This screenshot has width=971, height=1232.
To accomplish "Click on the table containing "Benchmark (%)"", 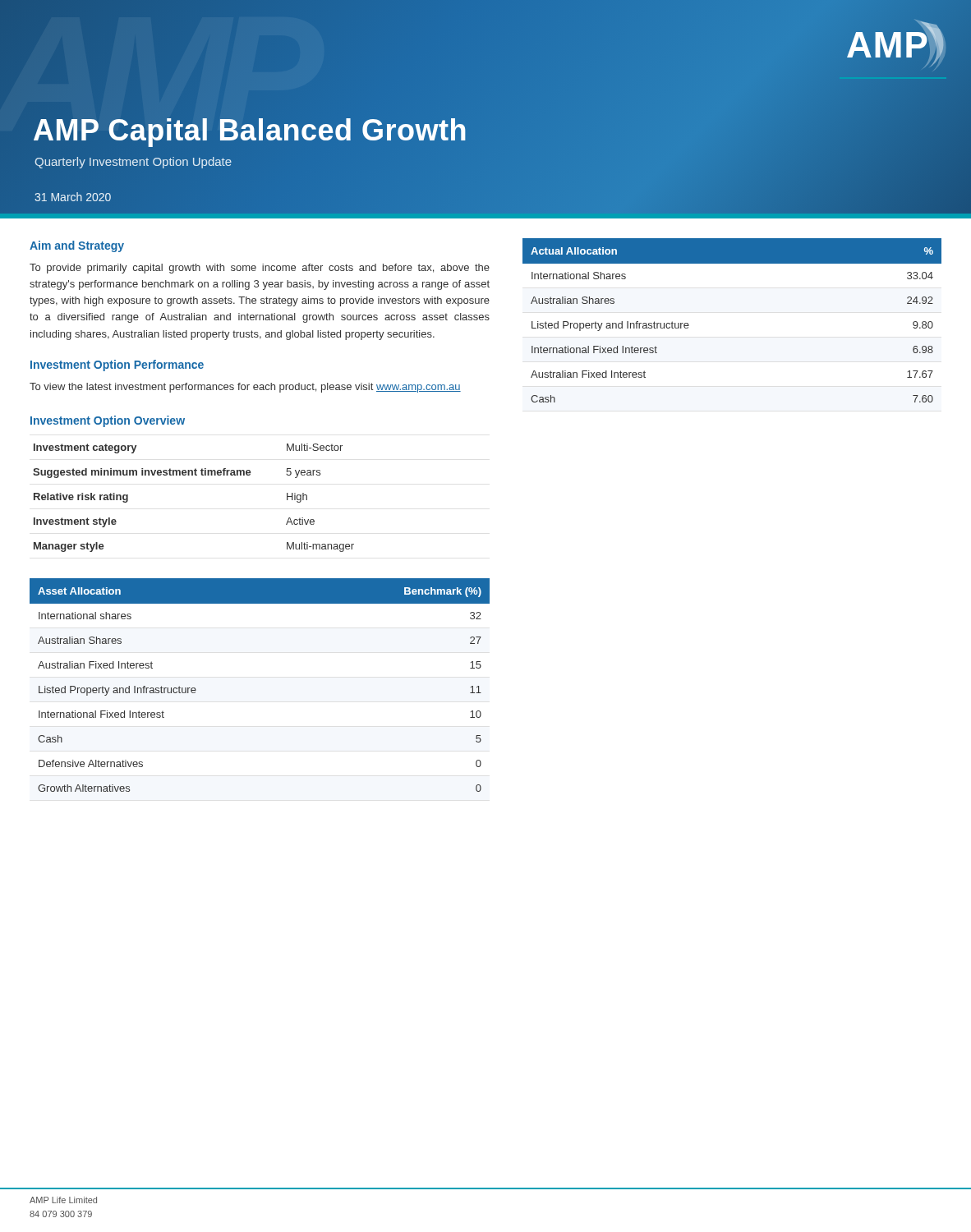I will (x=260, y=689).
